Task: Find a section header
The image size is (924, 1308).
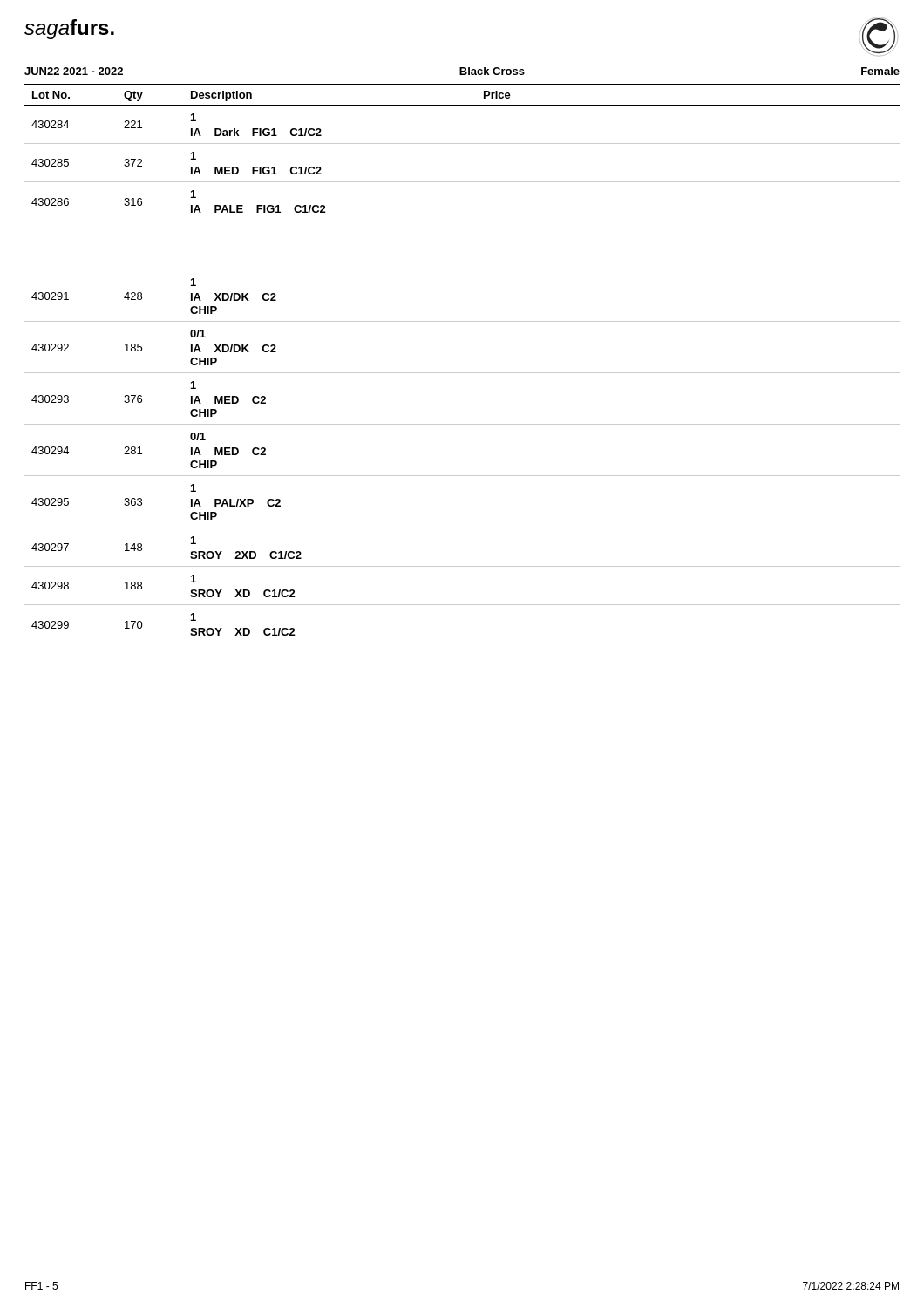Action: point(462,71)
